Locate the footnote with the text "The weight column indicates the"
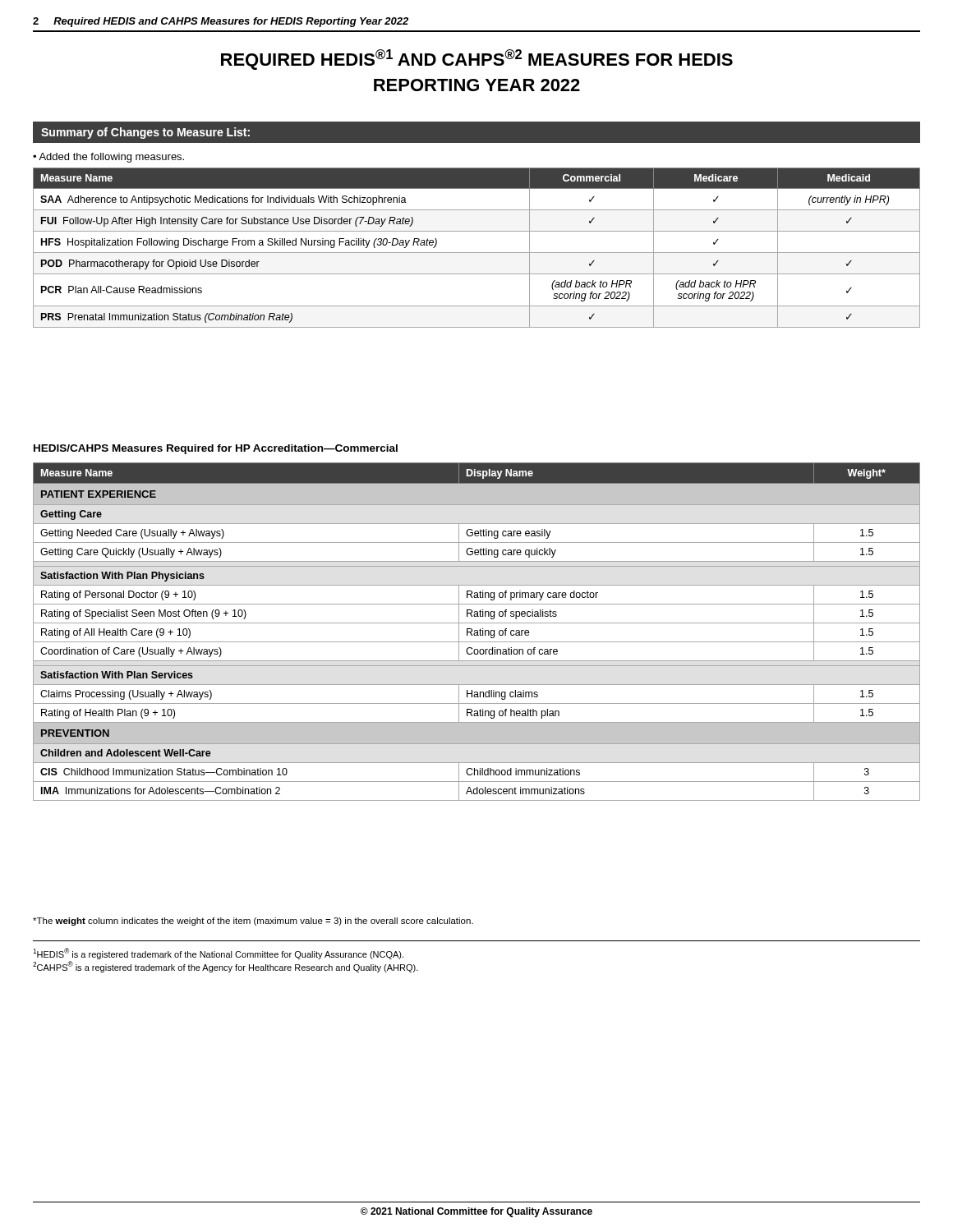The width and height of the screenshot is (953, 1232). (253, 921)
